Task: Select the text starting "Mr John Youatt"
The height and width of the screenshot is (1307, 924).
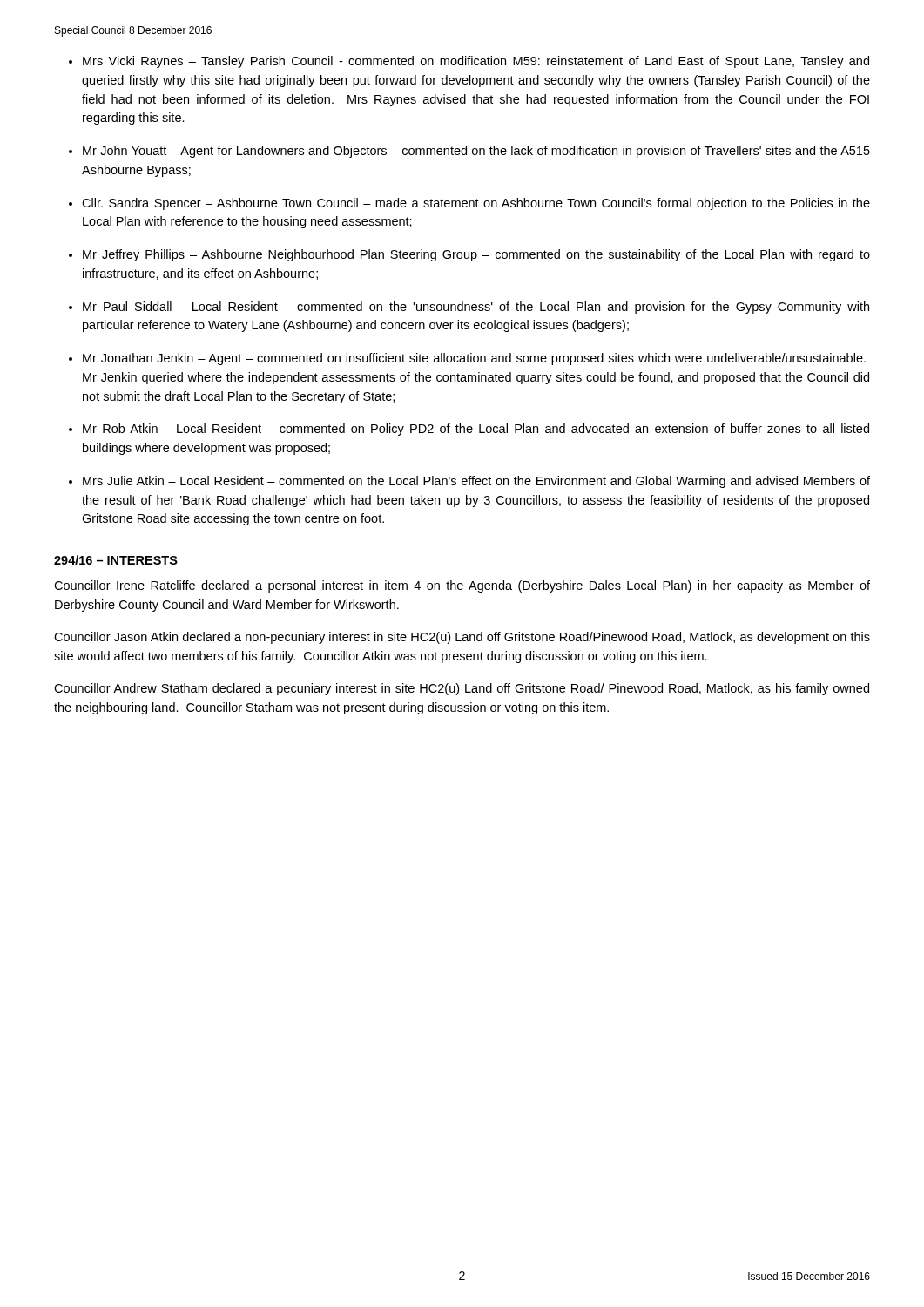Action: pos(476,160)
